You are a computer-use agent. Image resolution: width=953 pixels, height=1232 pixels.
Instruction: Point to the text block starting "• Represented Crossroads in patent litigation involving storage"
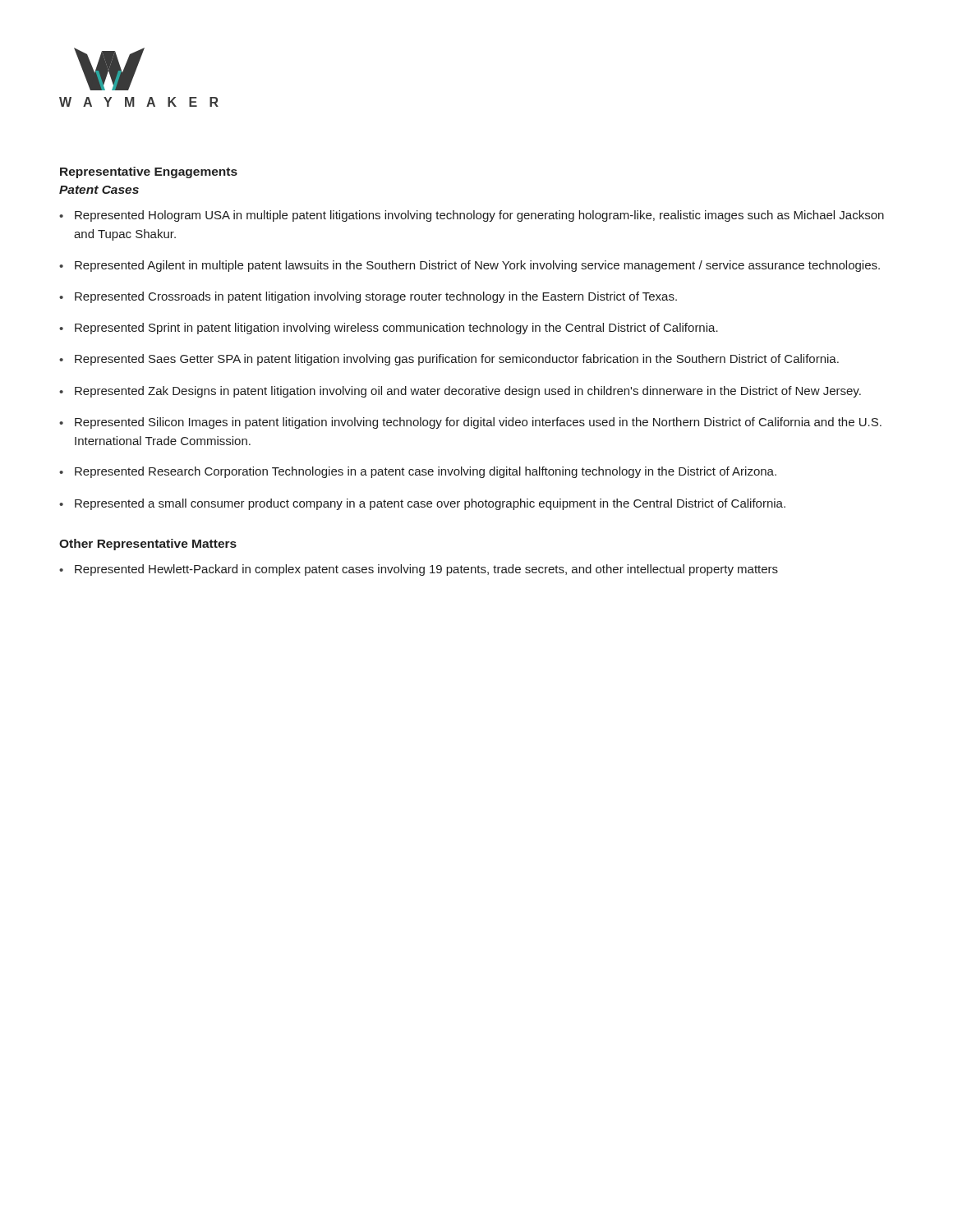476,296
